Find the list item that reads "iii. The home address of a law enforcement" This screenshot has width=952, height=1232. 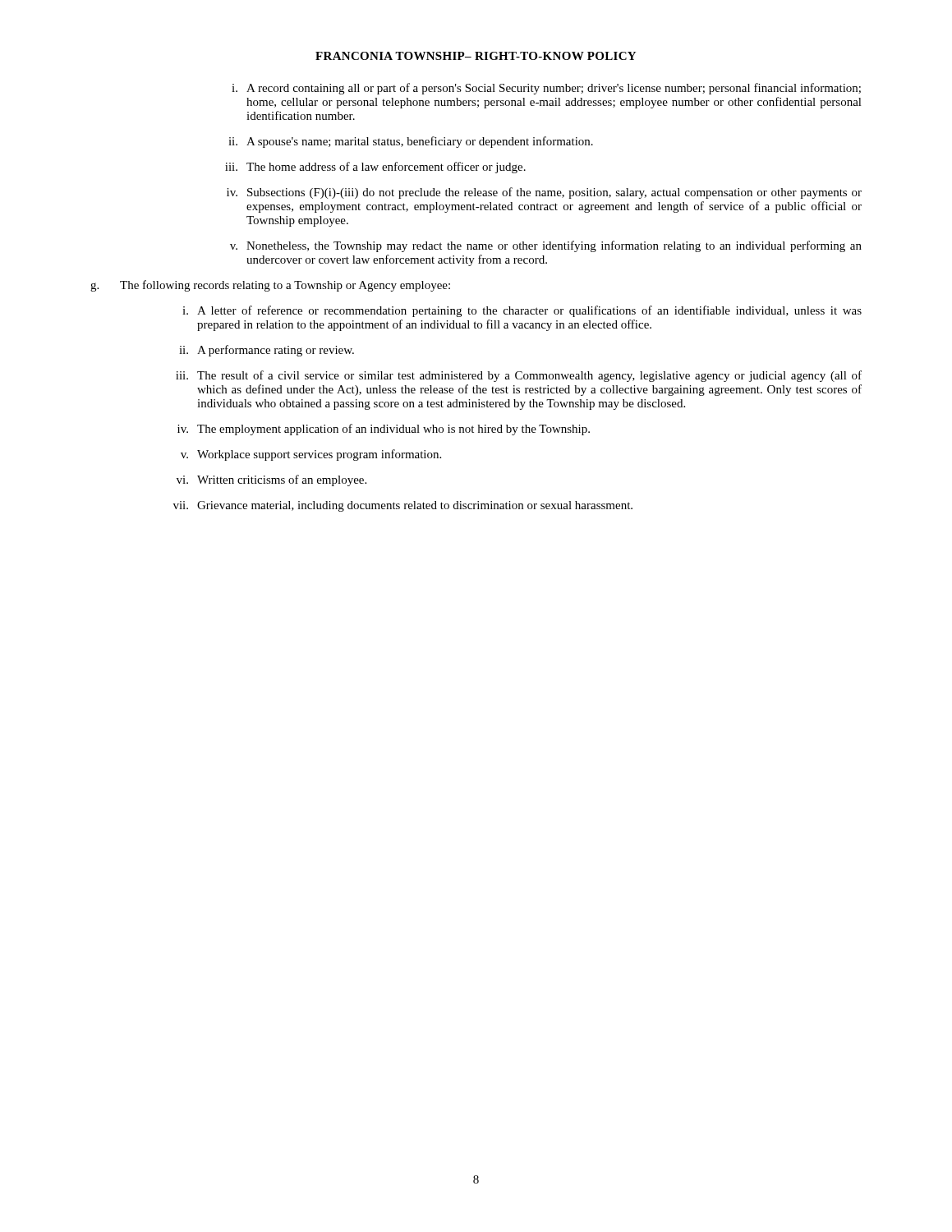coord(525,167)
